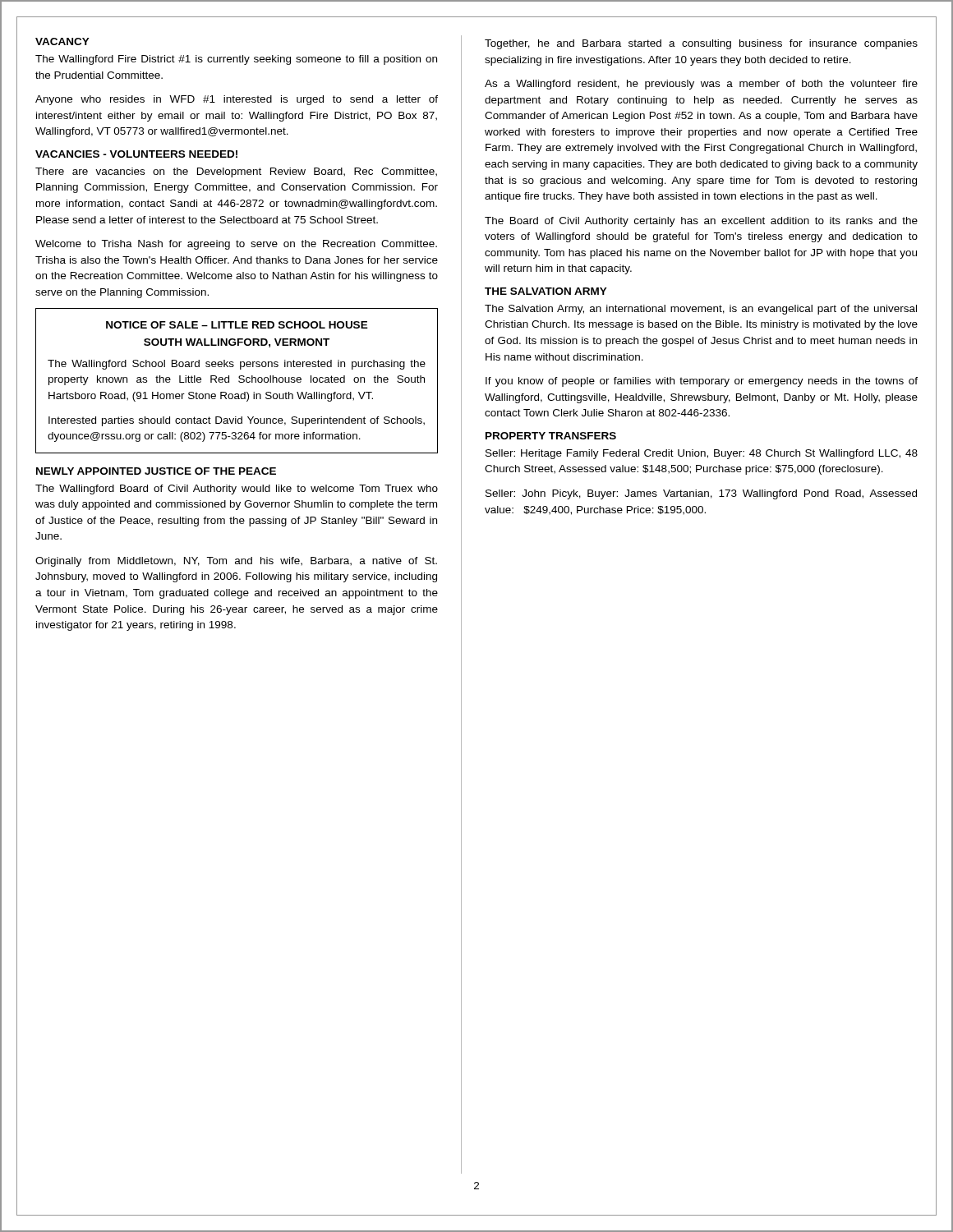The height and width of the screenshot is (1232, 953).
Task: Select the block starting "The Wallingford Fire District #1 is currently seeking"
Action: point(237,95)
